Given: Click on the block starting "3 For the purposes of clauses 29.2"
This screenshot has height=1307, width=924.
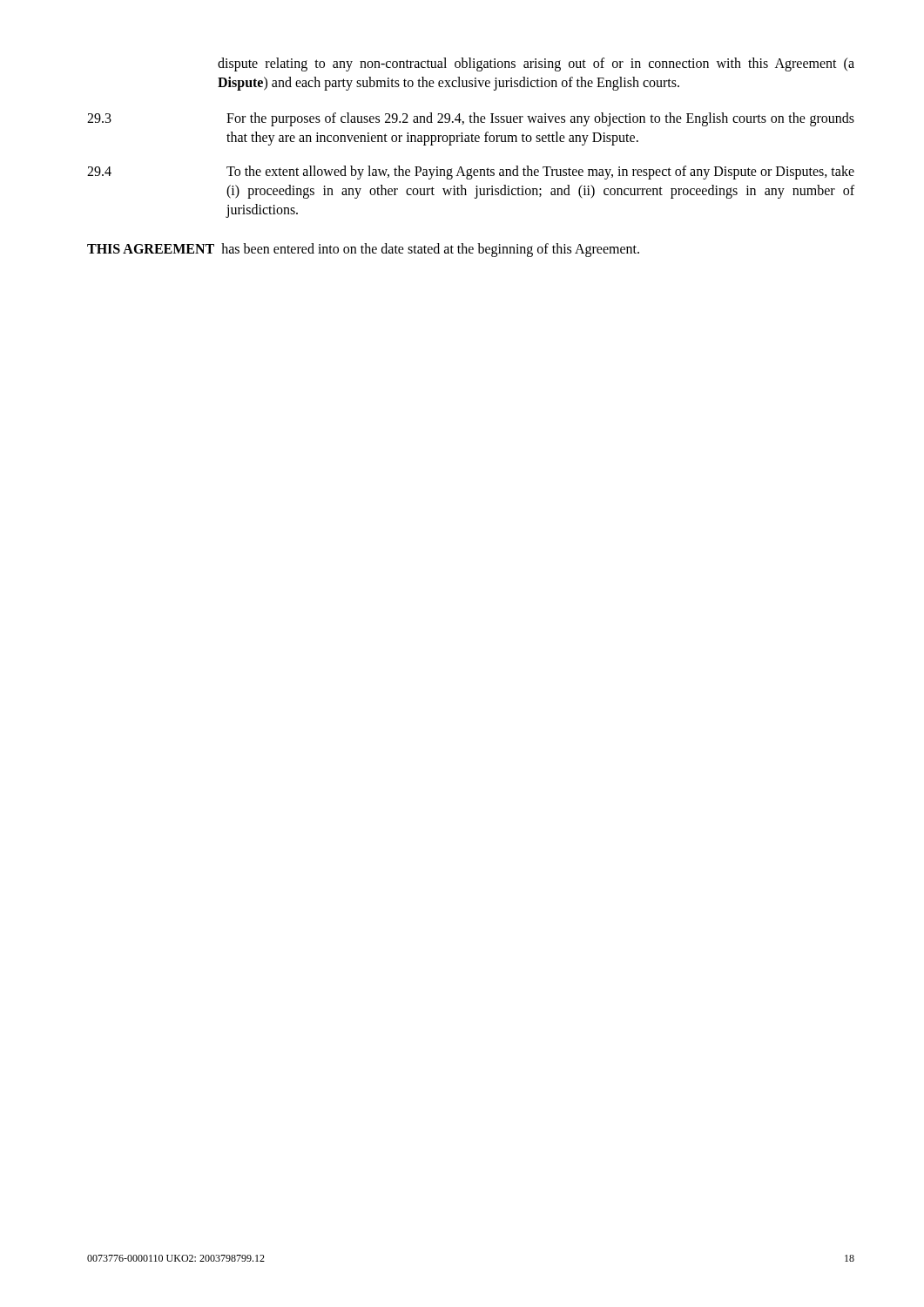Looking at the screenshot, I should (471, 128).
